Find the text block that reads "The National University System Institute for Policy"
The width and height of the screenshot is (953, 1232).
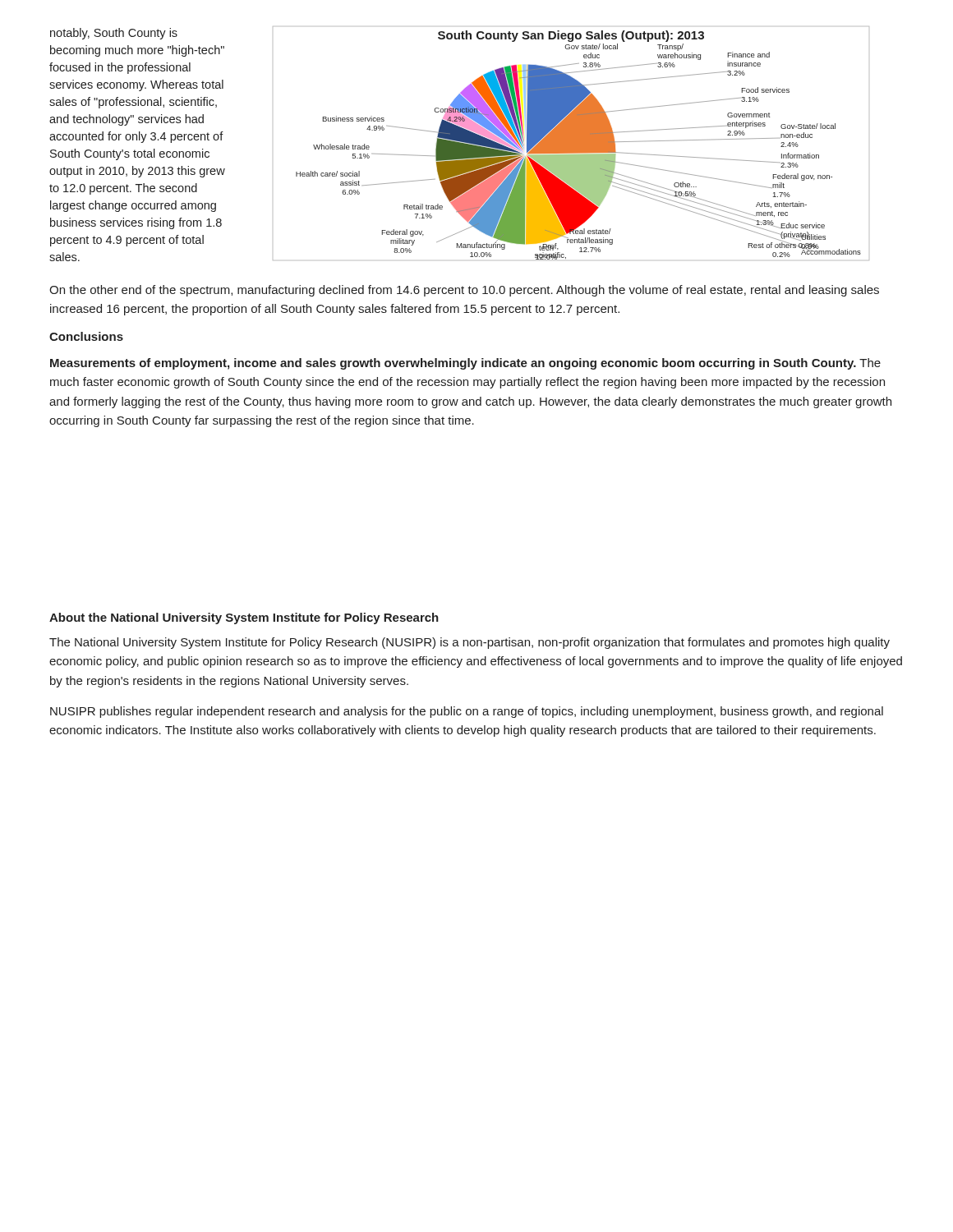[x=476, y=661]
